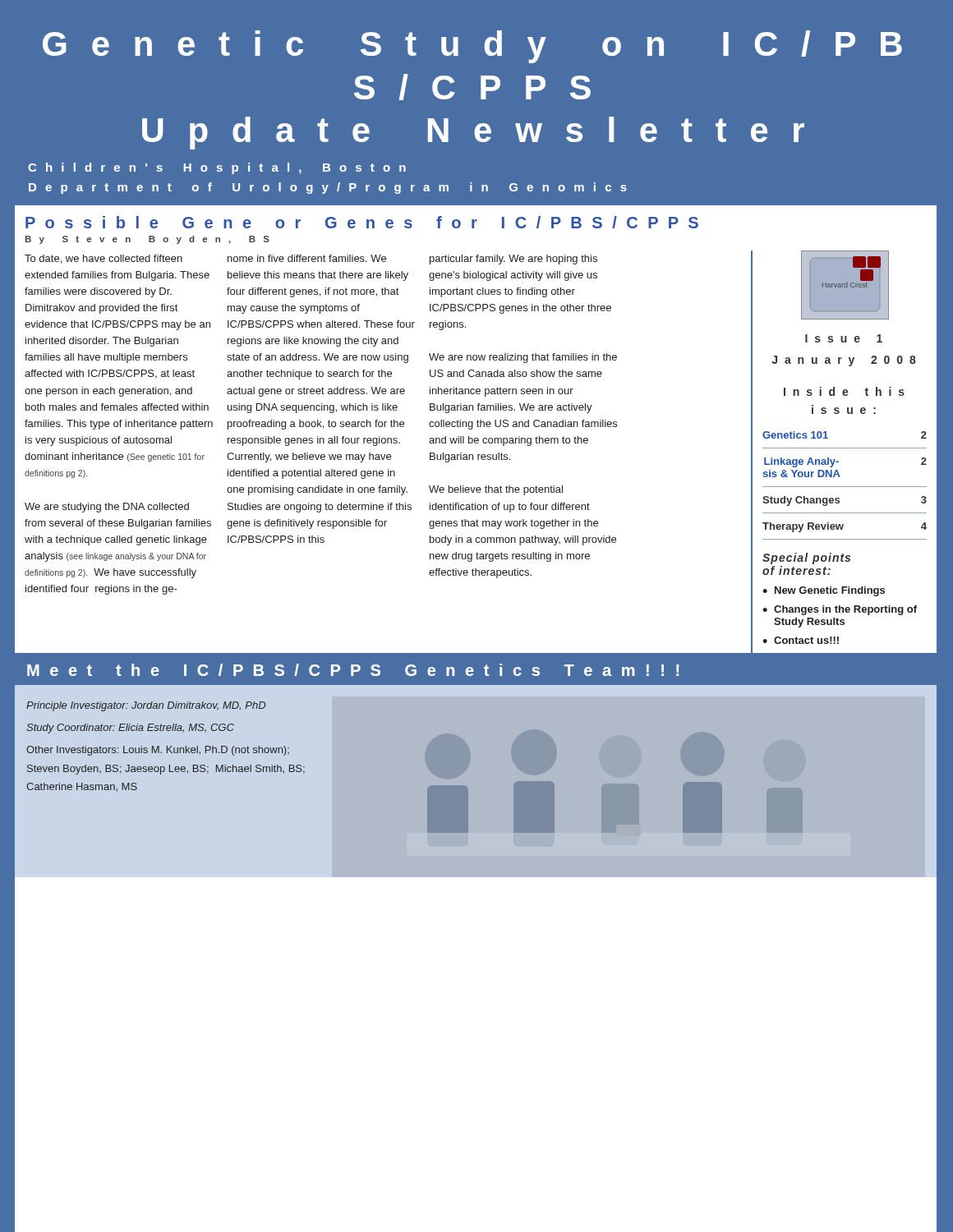Viewport: 953px width, 1232px height.
Task: Select the text block containing "particular family. We are hoping this gene's biological"
Action: [x=523, y=415]
